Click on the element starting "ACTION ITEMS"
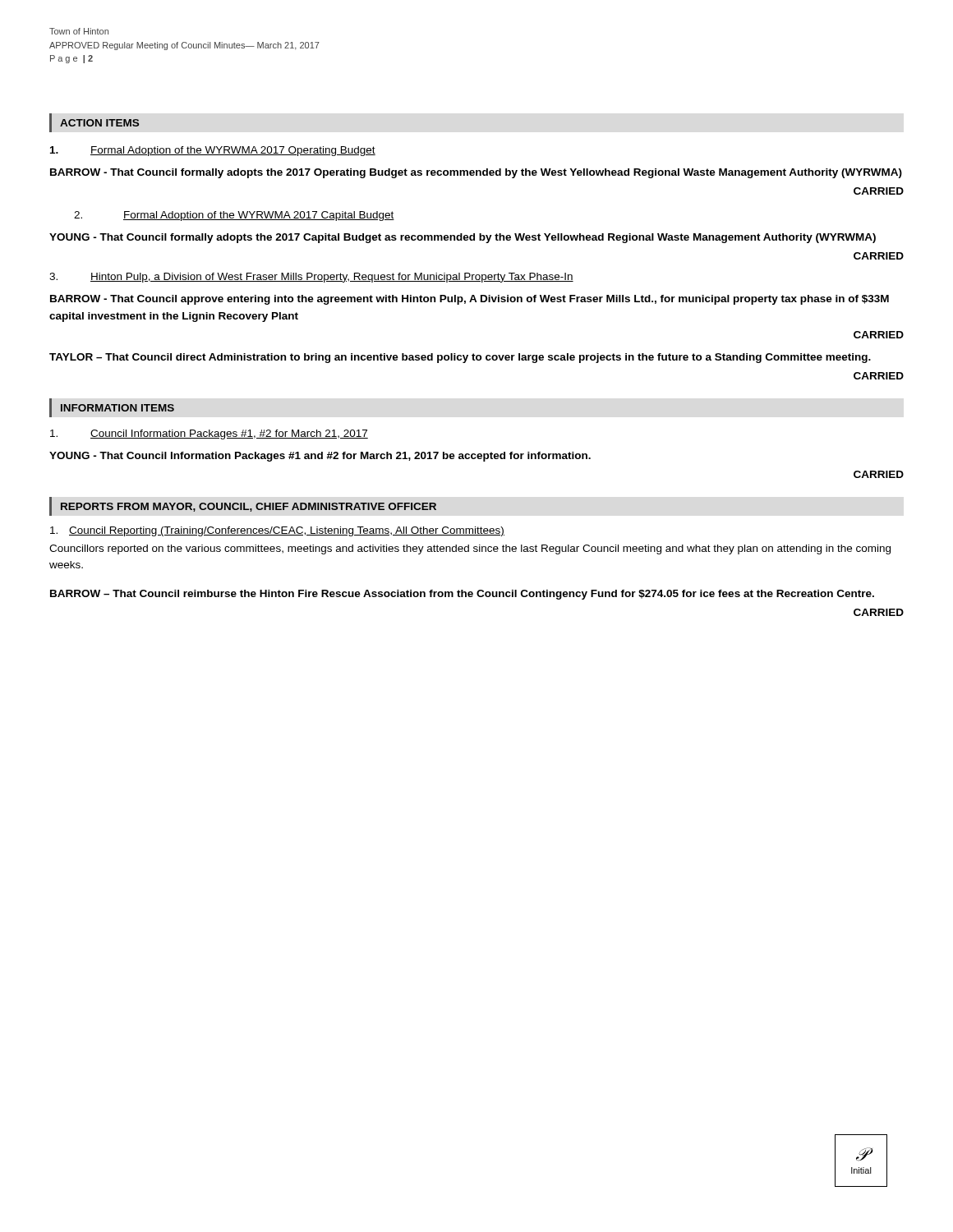Viewport: 953px width, 1232px height. [100, 123]
